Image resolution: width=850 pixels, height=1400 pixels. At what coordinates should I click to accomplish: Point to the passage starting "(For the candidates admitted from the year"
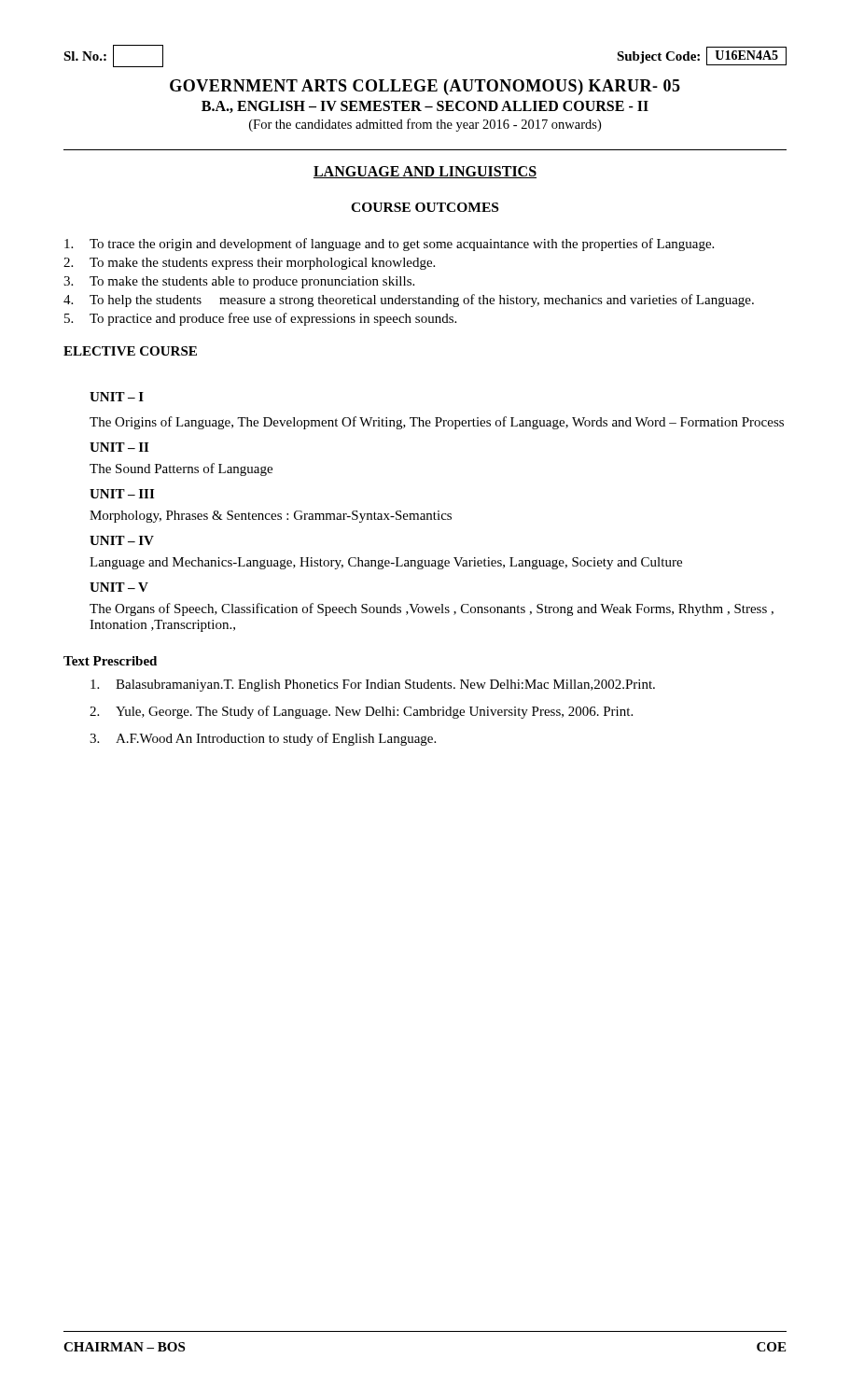425,124
